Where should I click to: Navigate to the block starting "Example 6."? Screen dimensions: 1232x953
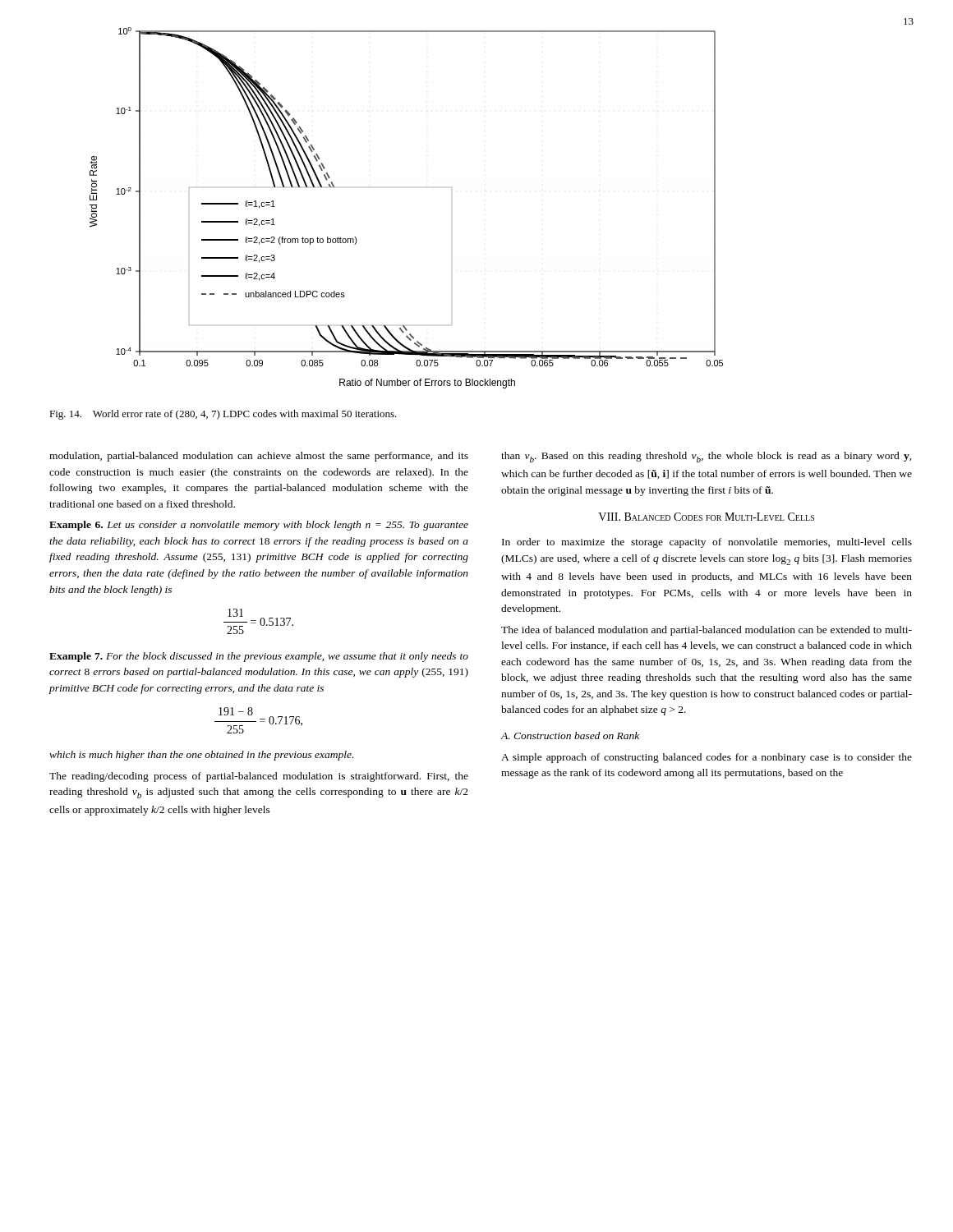[76, 525]
